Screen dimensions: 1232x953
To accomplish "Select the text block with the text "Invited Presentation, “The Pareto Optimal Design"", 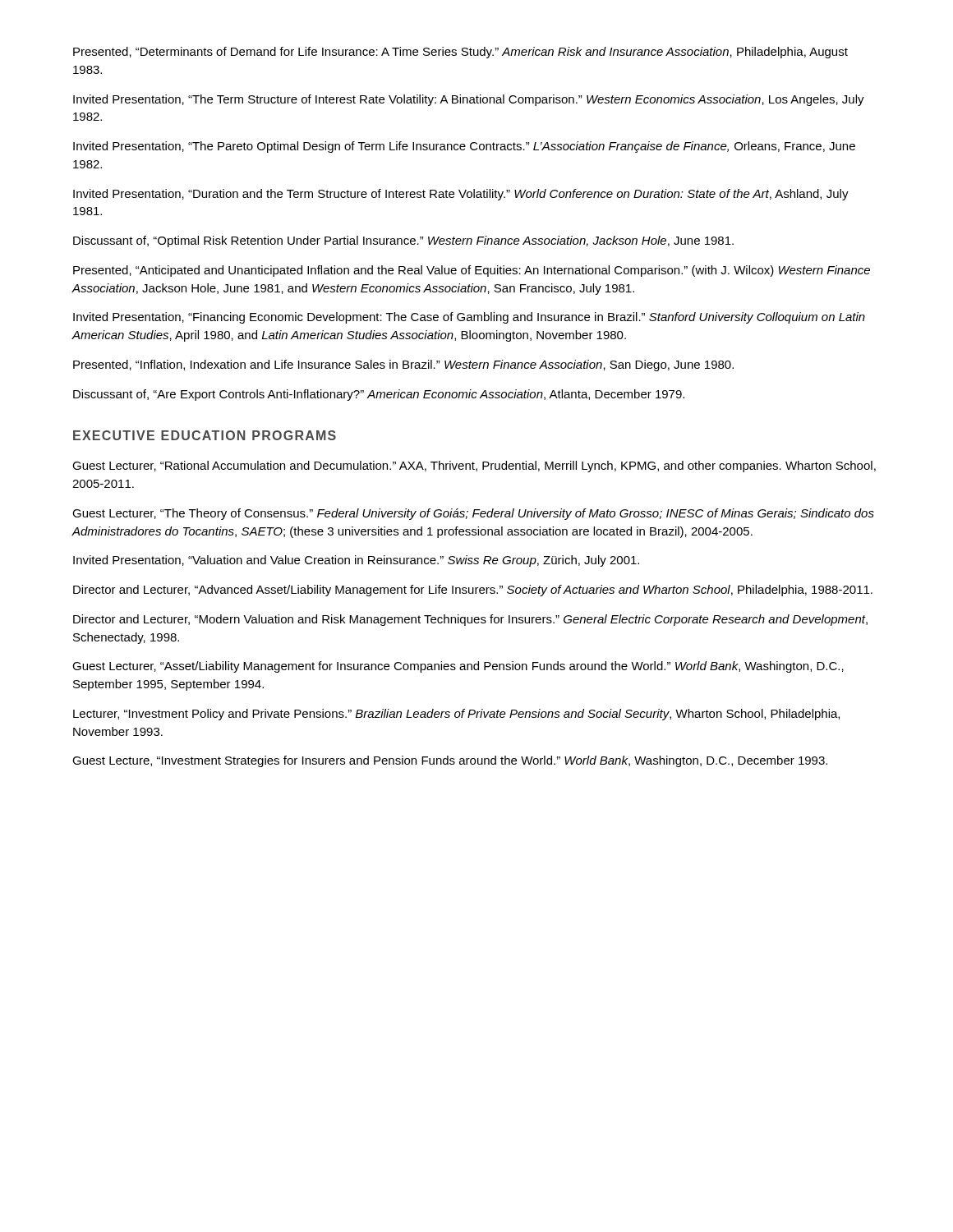I will tap(464, 155).
